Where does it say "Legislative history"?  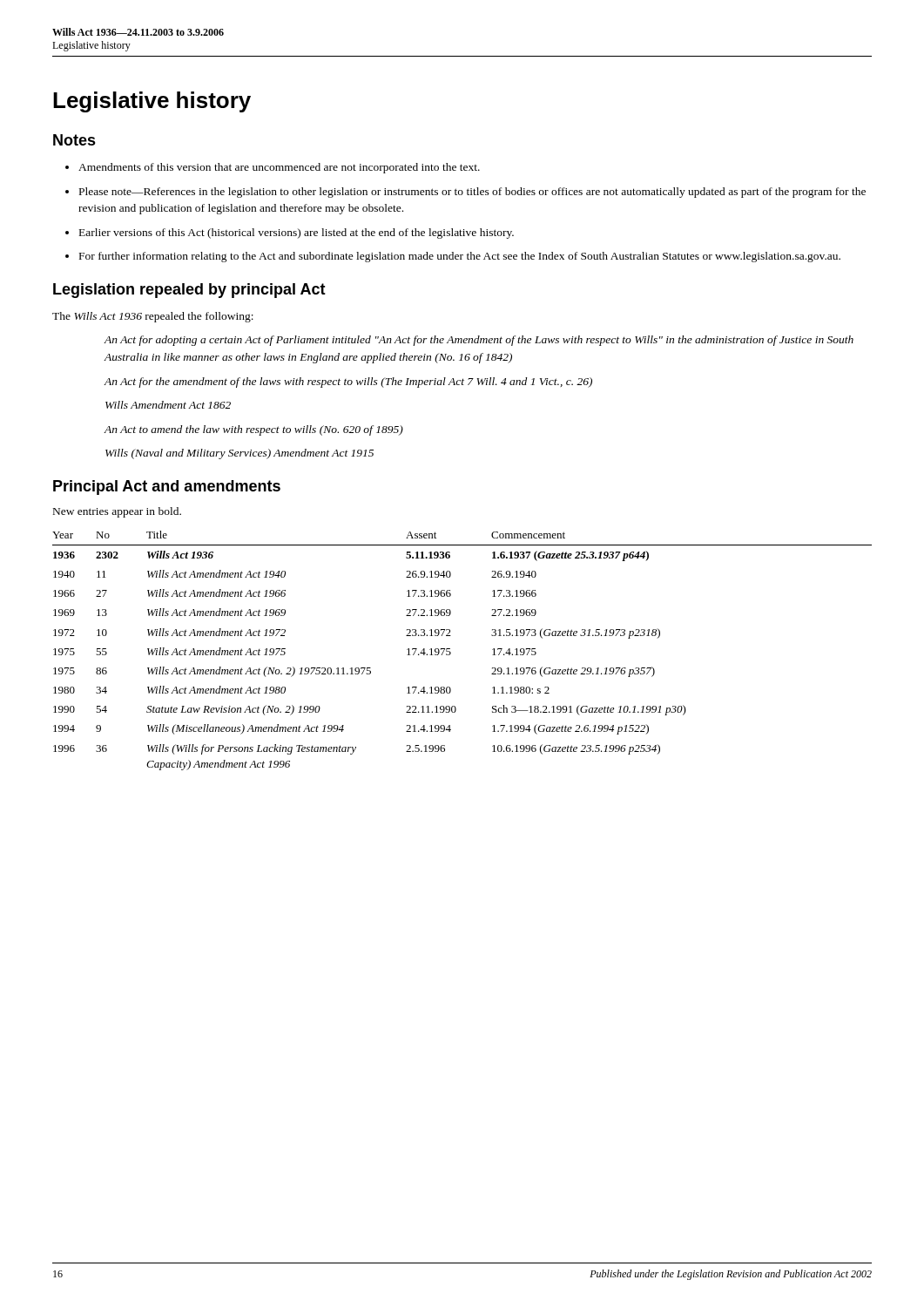tap(152, 102)
